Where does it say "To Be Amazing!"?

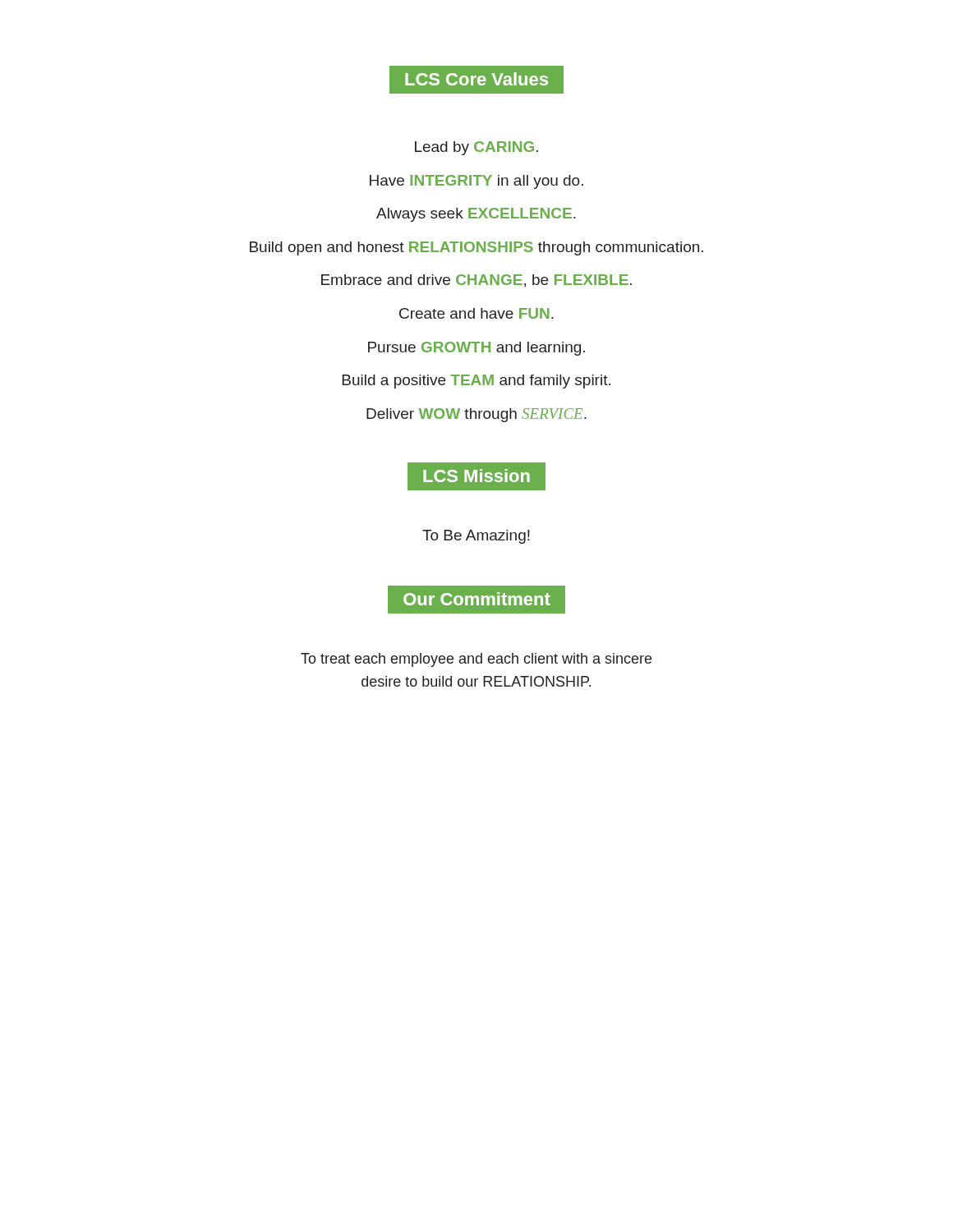pos(476,535)
